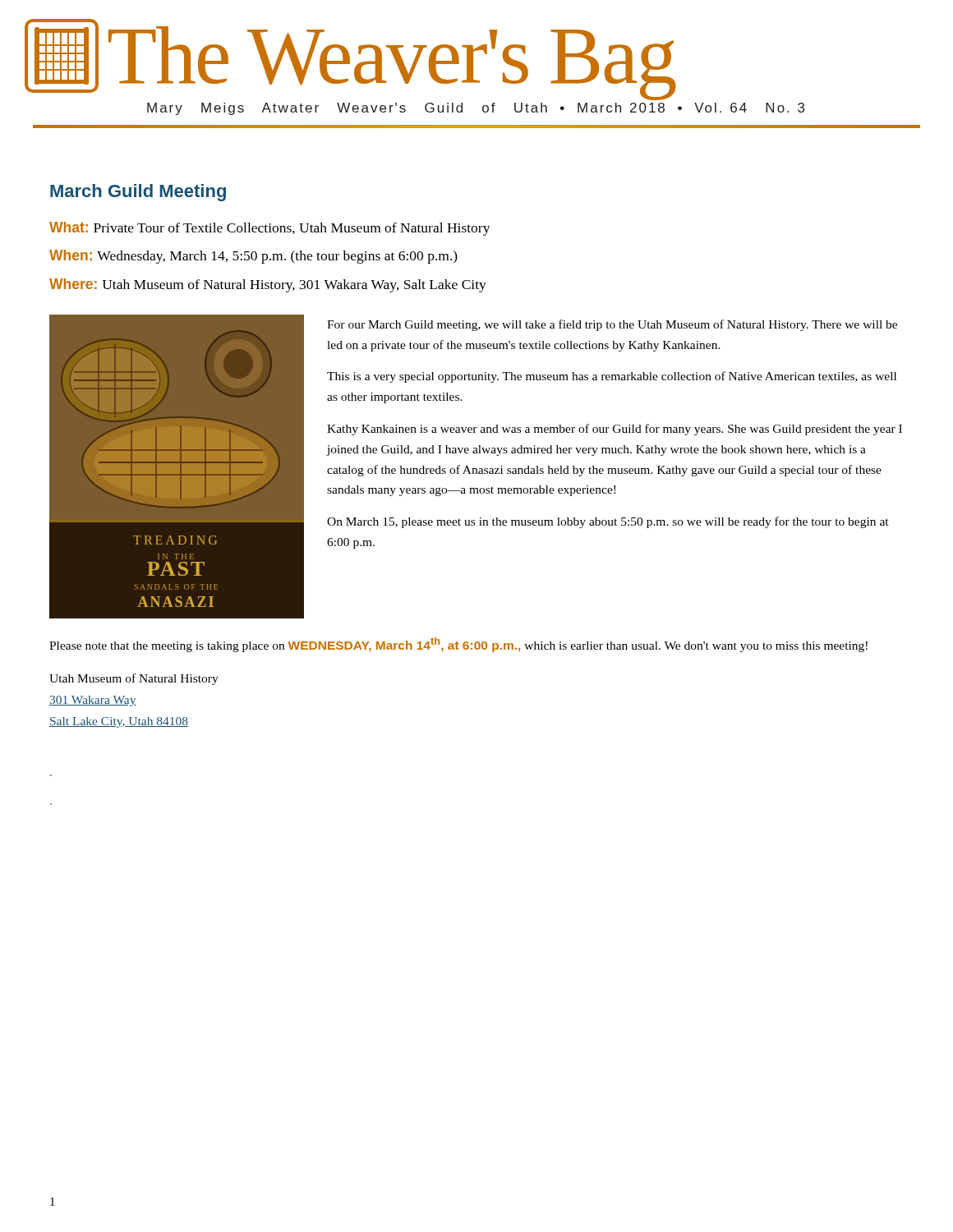This screenshot has height=1232, width=953.
Task: Select the text block that says "What: Private Tour of"
Action: coord(270,227)
